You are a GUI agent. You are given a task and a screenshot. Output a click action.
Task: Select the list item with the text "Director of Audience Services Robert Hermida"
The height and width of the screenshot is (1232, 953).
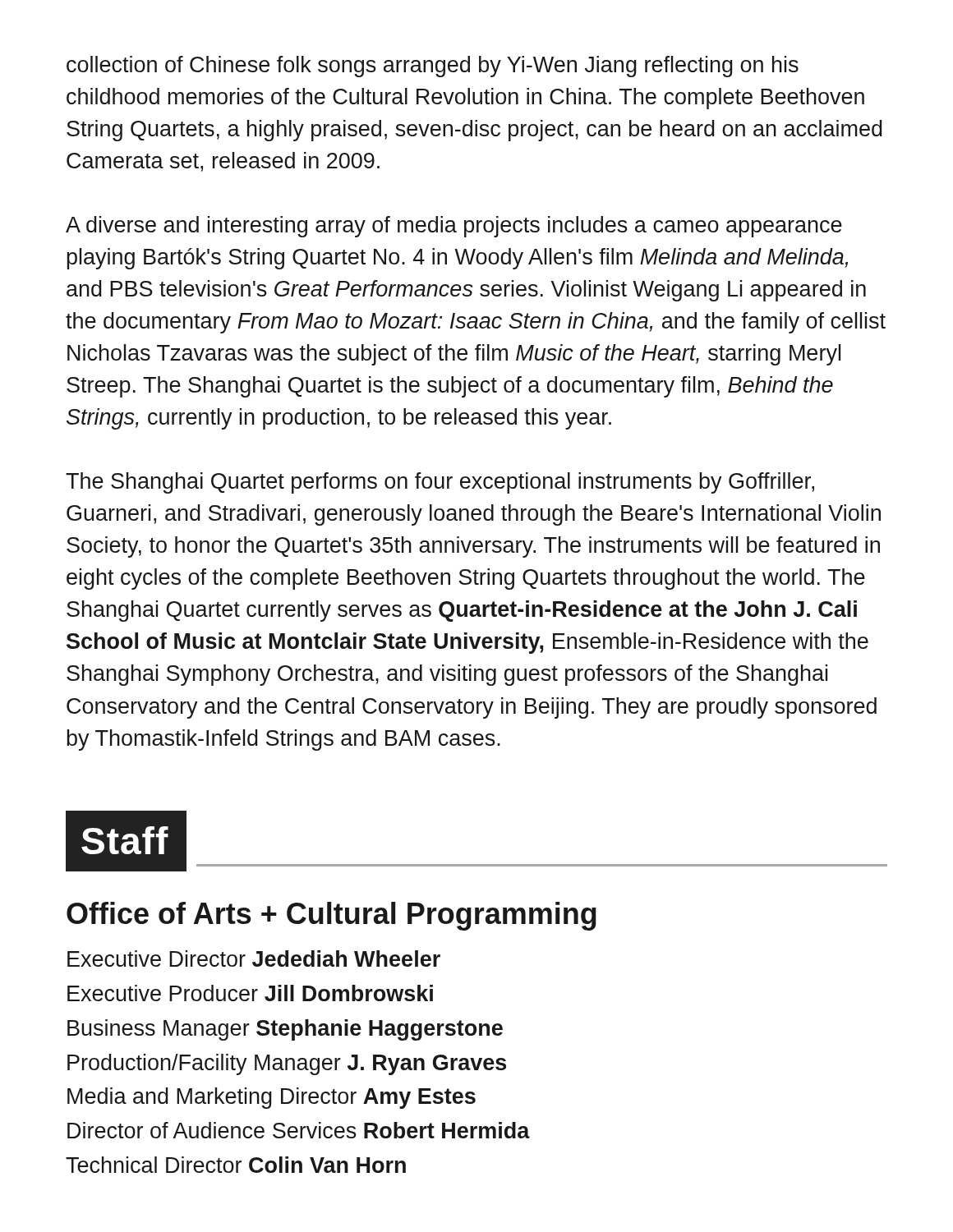(298, 1131)
